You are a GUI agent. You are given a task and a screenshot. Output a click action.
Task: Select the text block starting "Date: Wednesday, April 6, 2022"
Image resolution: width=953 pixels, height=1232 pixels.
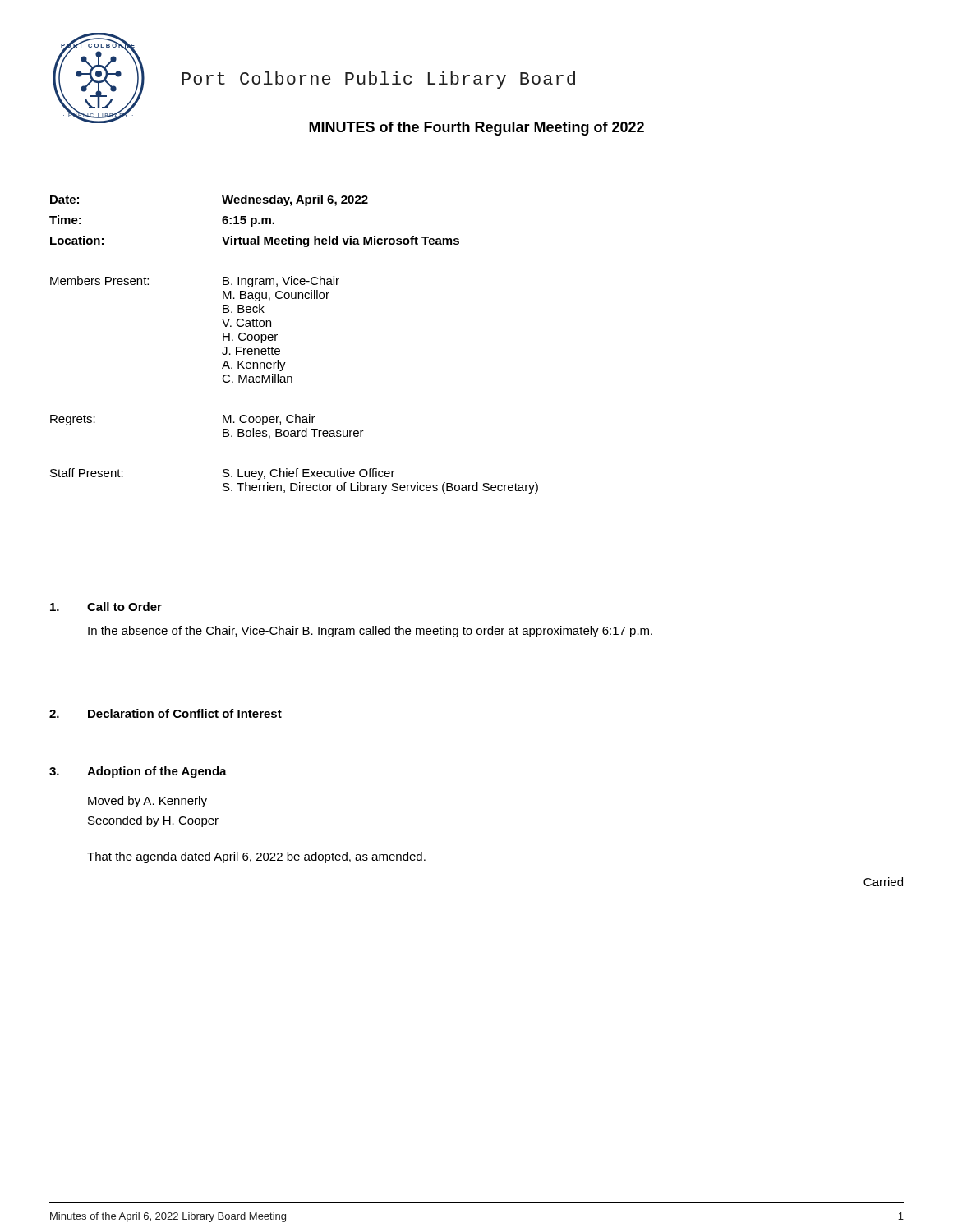64,200
